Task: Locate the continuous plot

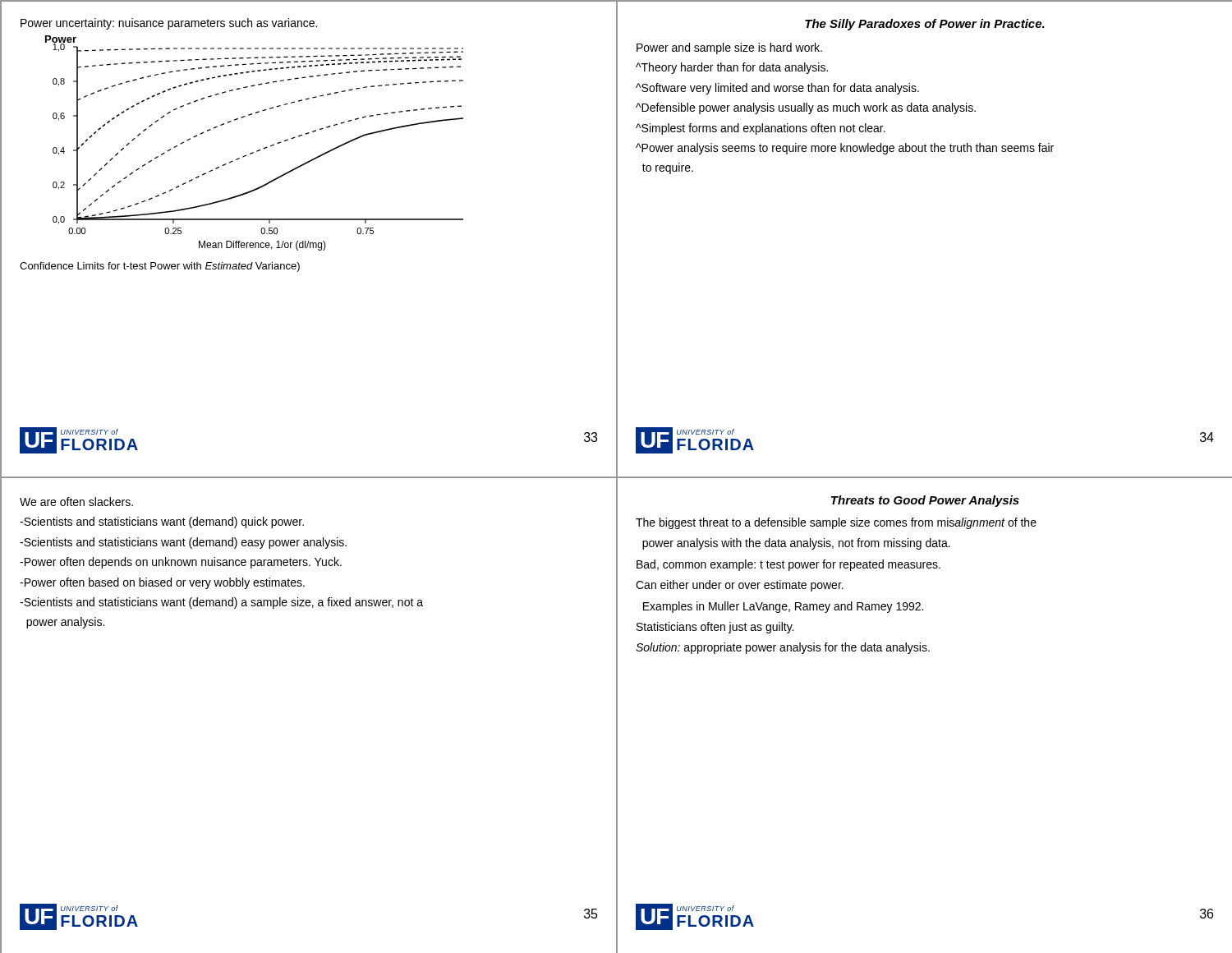Action: (x=309, y=145)
